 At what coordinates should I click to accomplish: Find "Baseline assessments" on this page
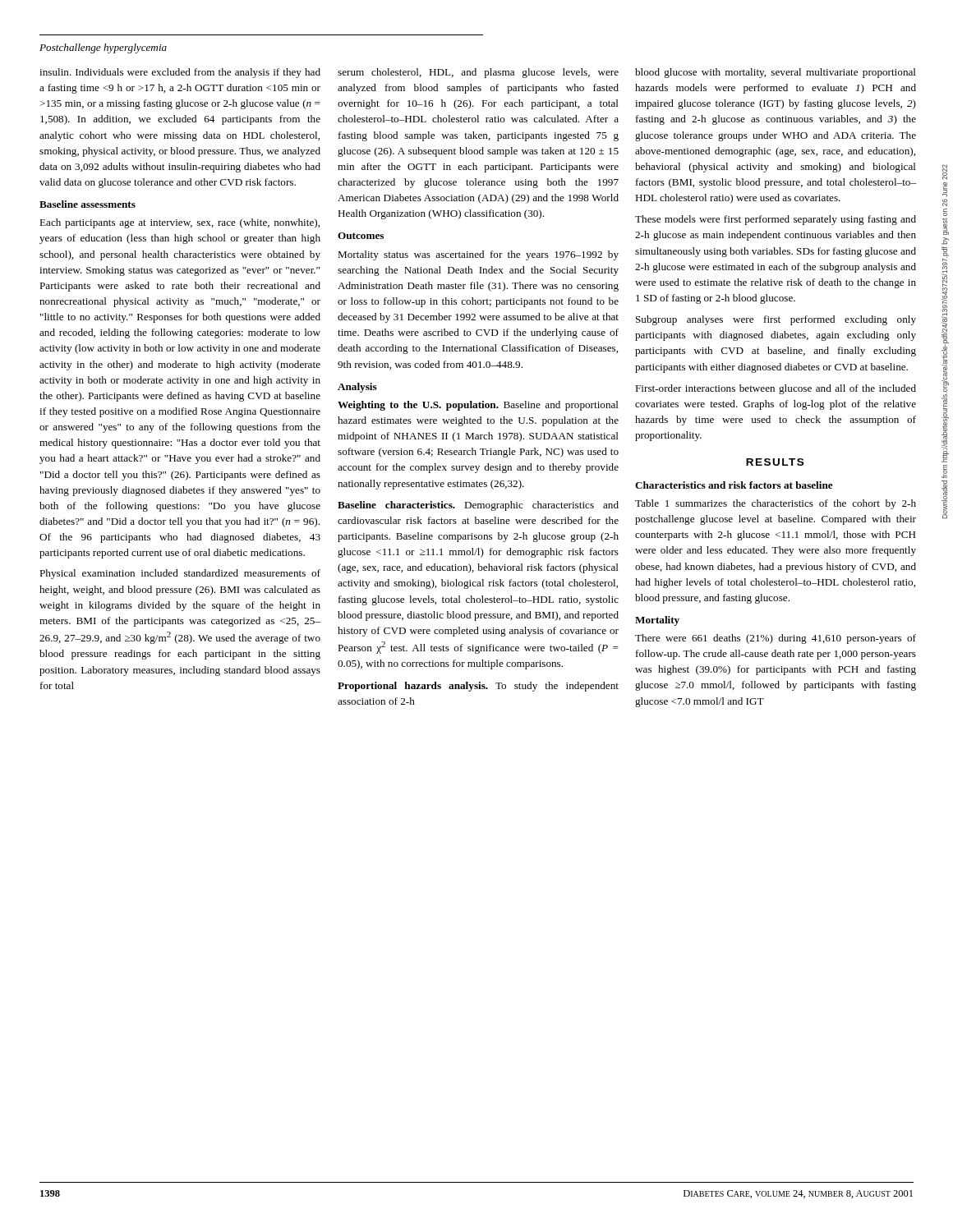(x=87, y=204)
